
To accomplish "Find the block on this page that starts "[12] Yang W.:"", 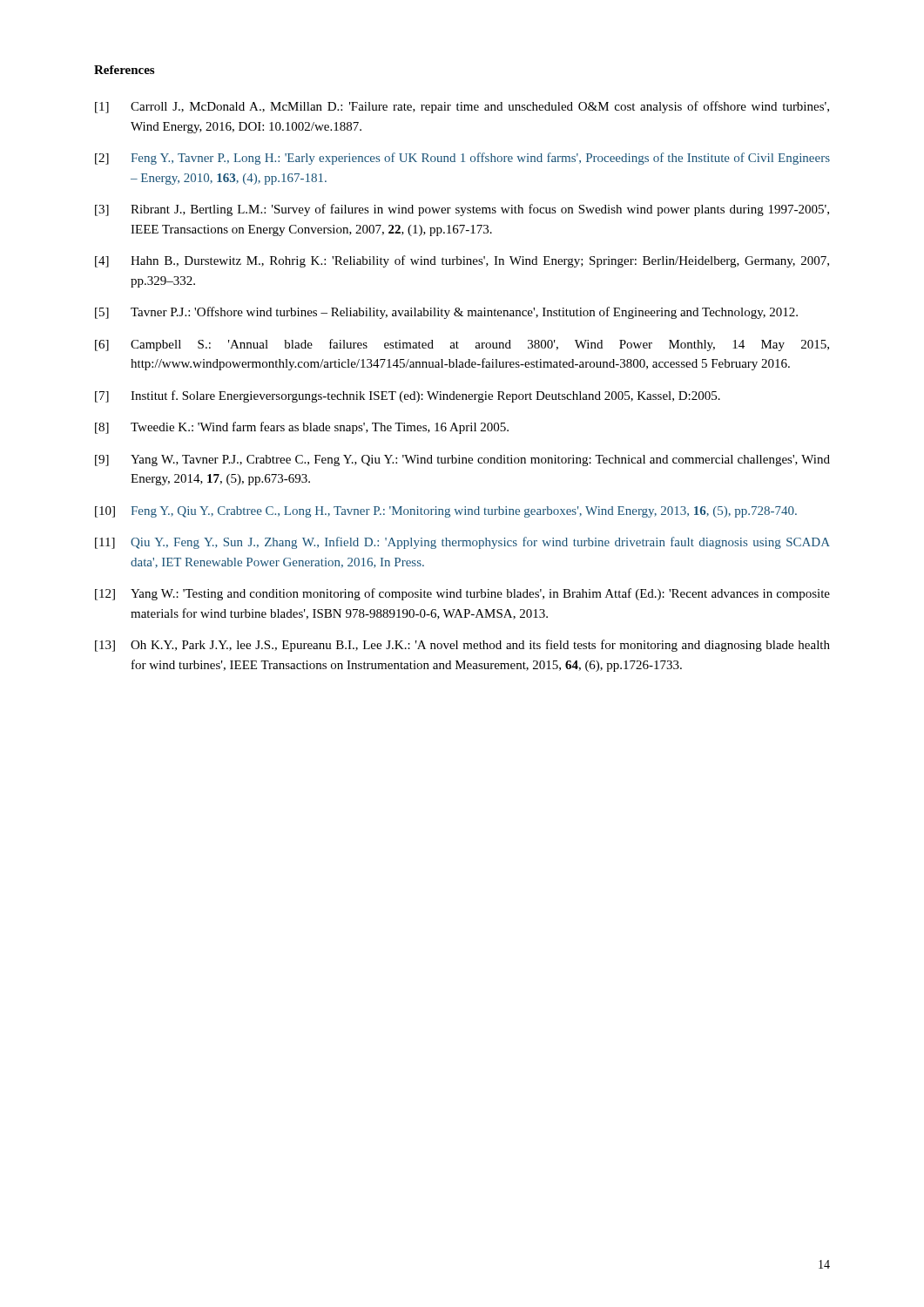I will pyautogui.click(x=462, y=603).
